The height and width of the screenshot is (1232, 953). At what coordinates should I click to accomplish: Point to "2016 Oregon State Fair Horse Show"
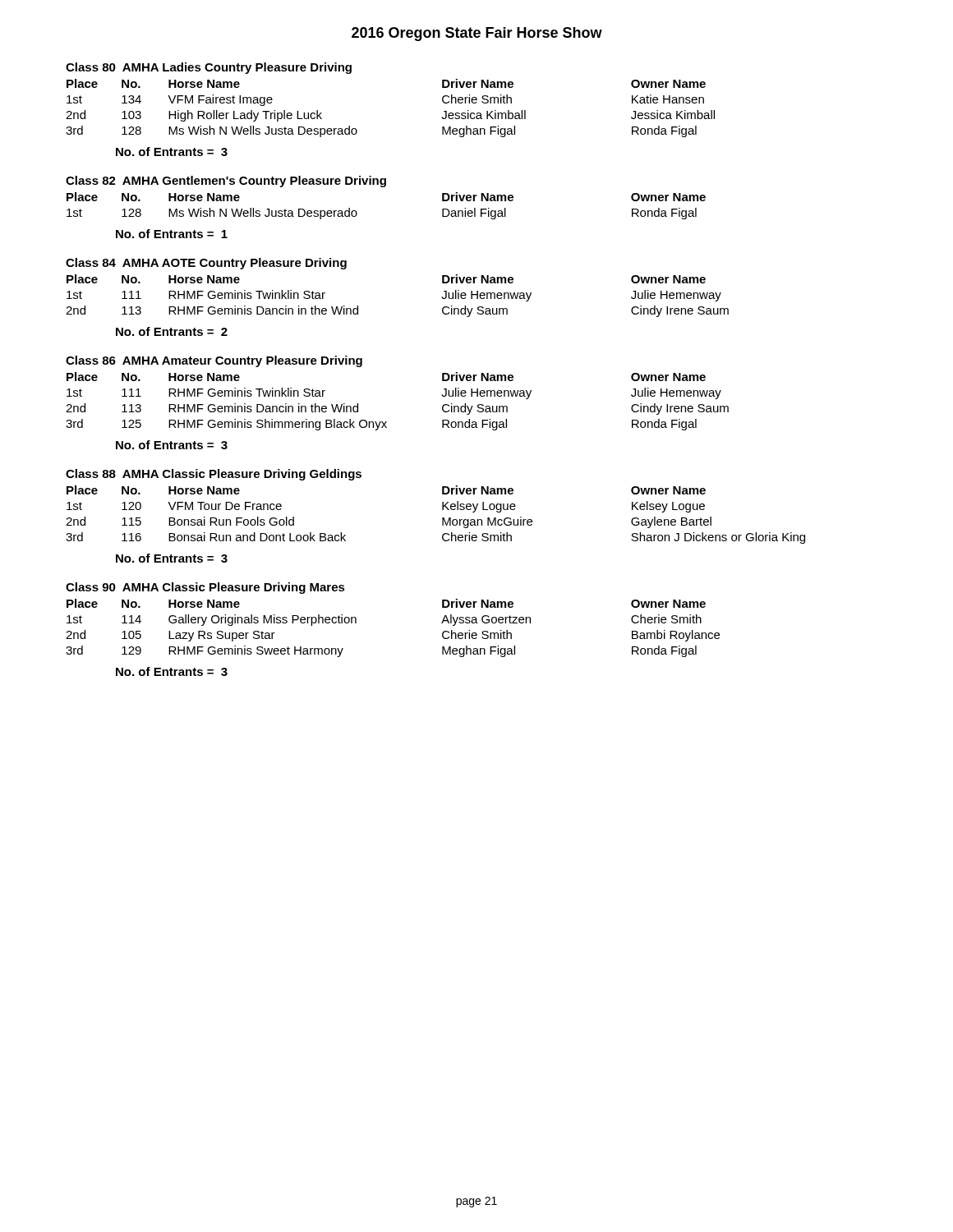[x=476, y=33]
